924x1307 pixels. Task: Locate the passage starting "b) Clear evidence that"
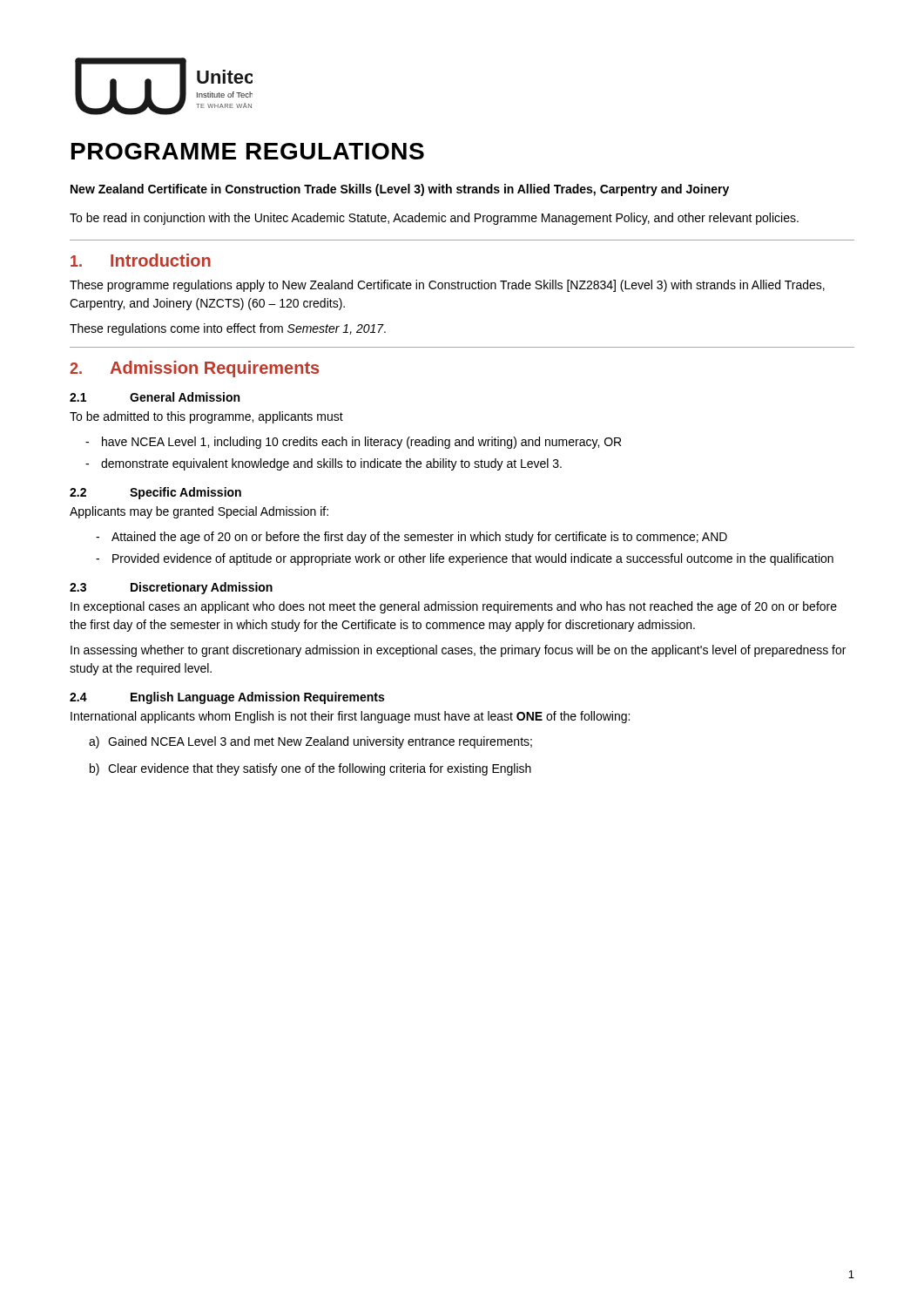click(310, 769)
